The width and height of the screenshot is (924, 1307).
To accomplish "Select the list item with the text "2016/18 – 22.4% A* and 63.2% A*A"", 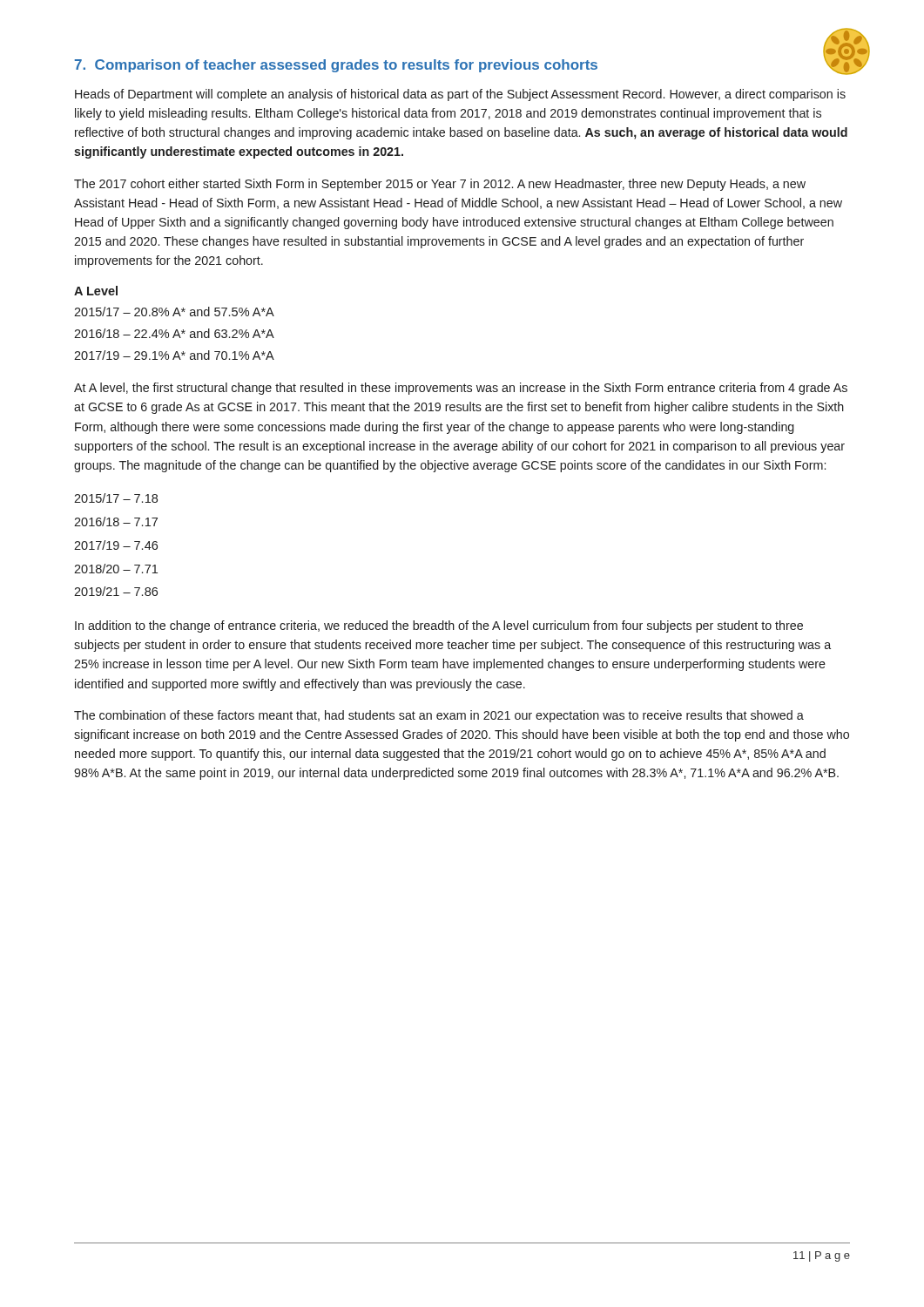I will click(x=174, y=334).
